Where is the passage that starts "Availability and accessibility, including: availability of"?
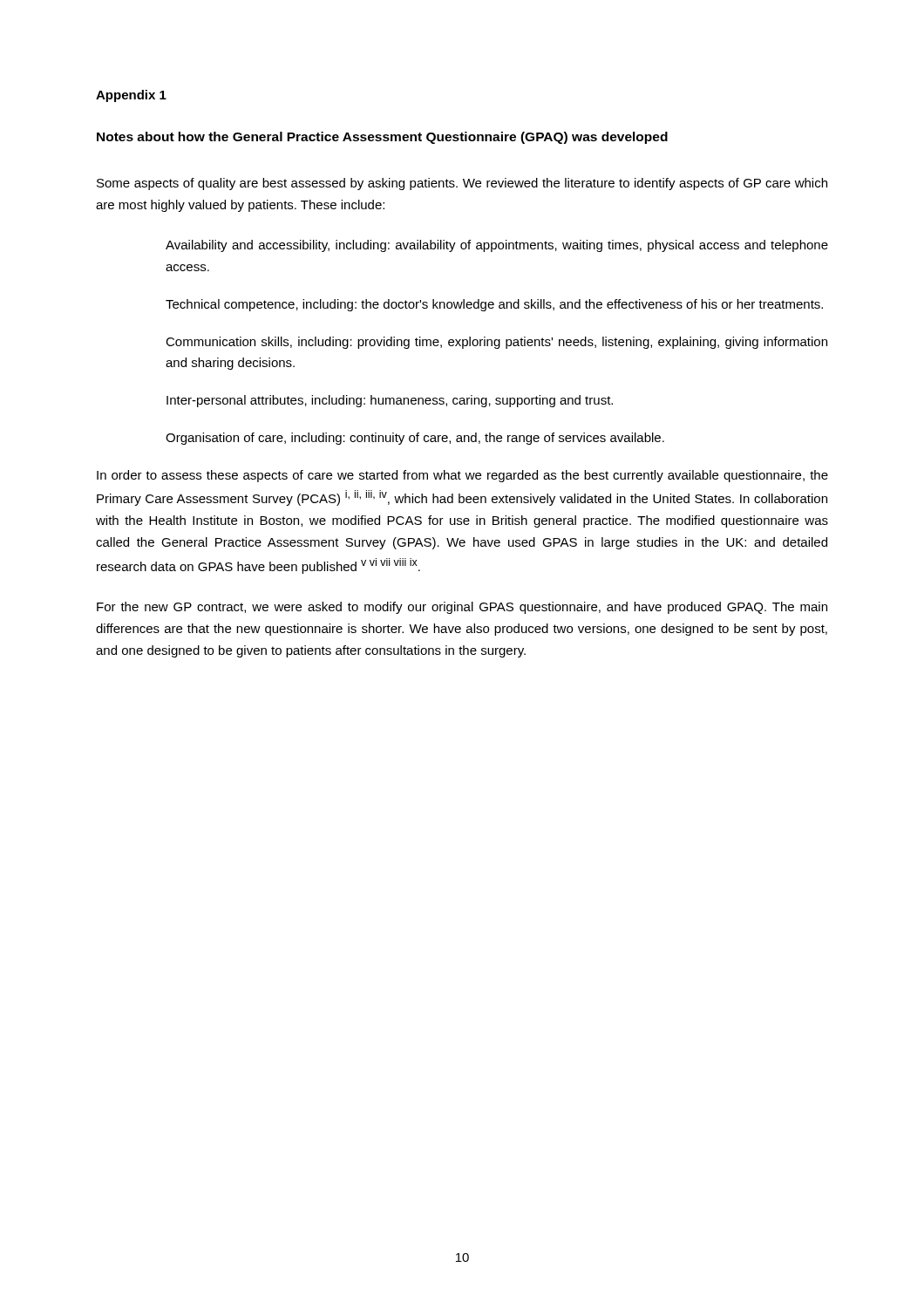 497,256
